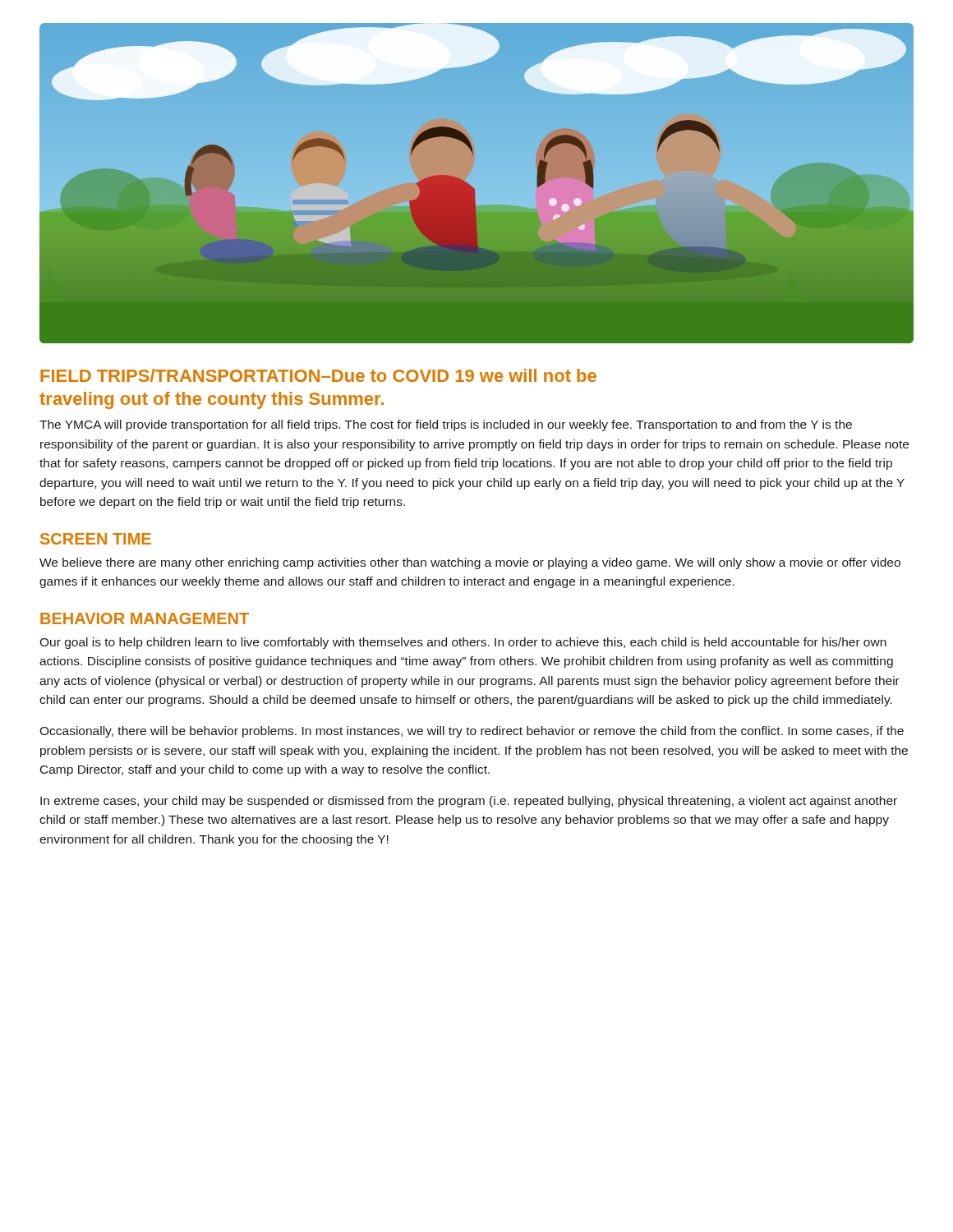953x1232 pixels.
Task: Locate the text block with the text "The YMCA will"
Action: [474, 463]
